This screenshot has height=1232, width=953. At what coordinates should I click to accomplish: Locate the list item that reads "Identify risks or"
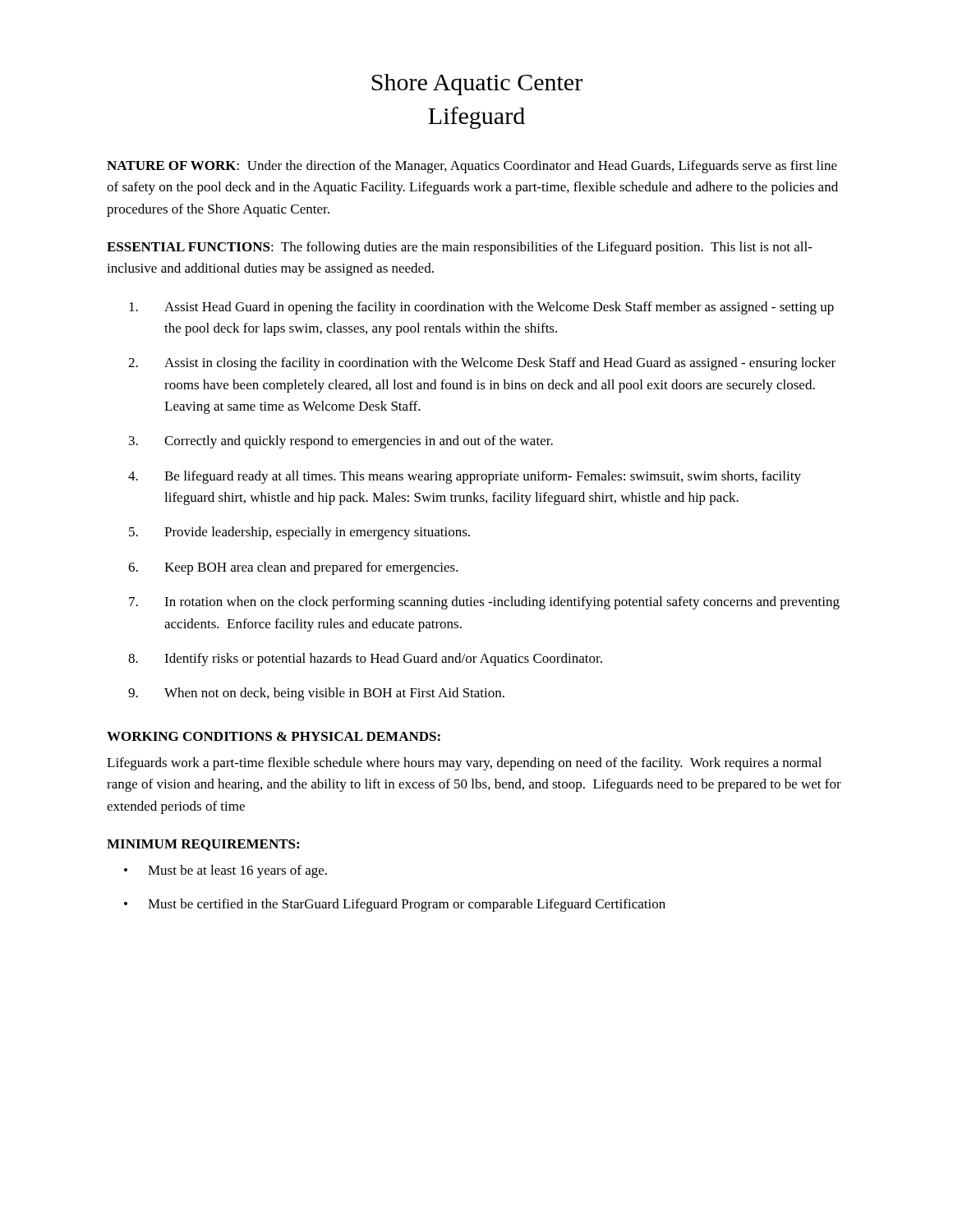[384, 658]
